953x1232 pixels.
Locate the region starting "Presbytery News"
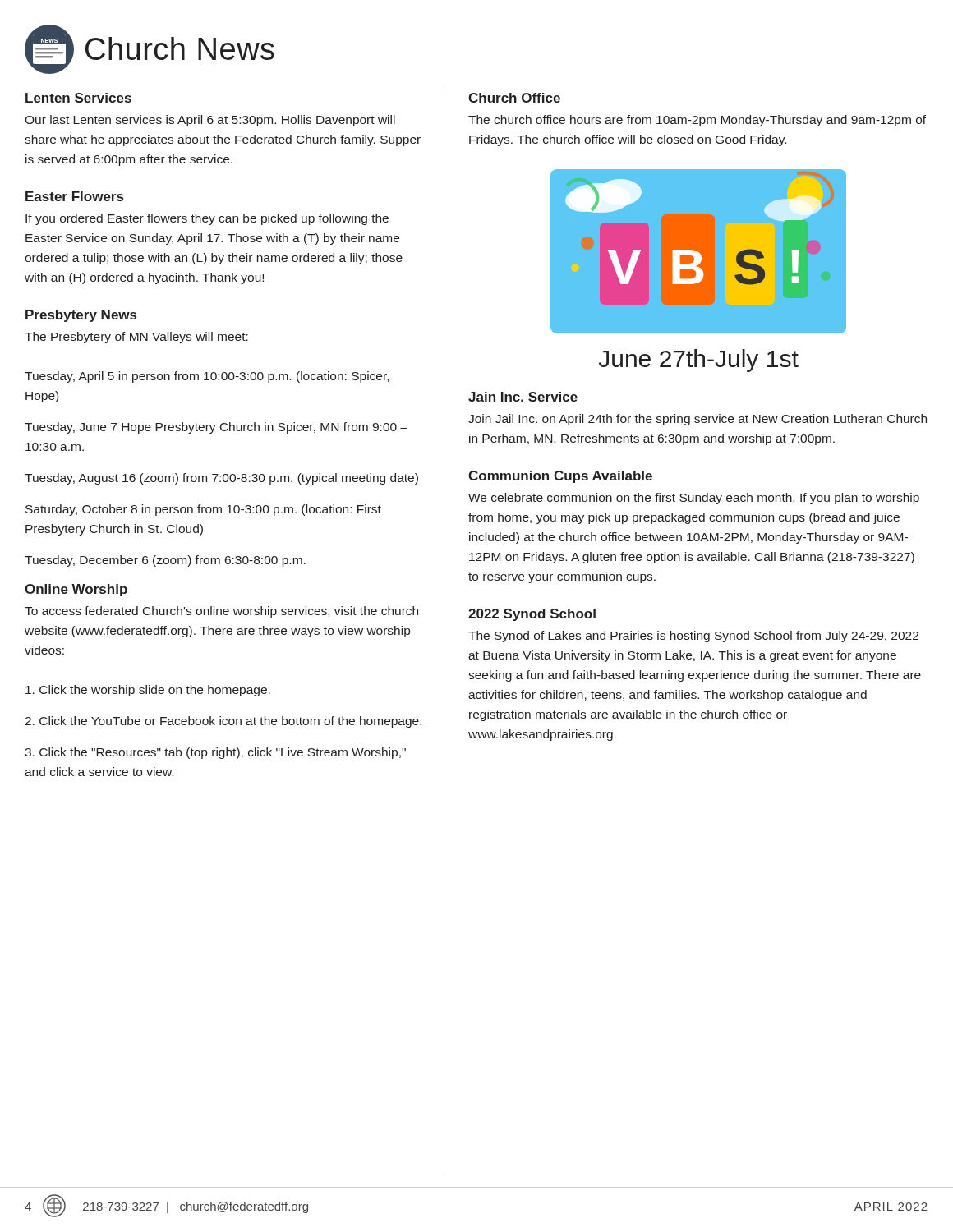(x=81, y=315)
